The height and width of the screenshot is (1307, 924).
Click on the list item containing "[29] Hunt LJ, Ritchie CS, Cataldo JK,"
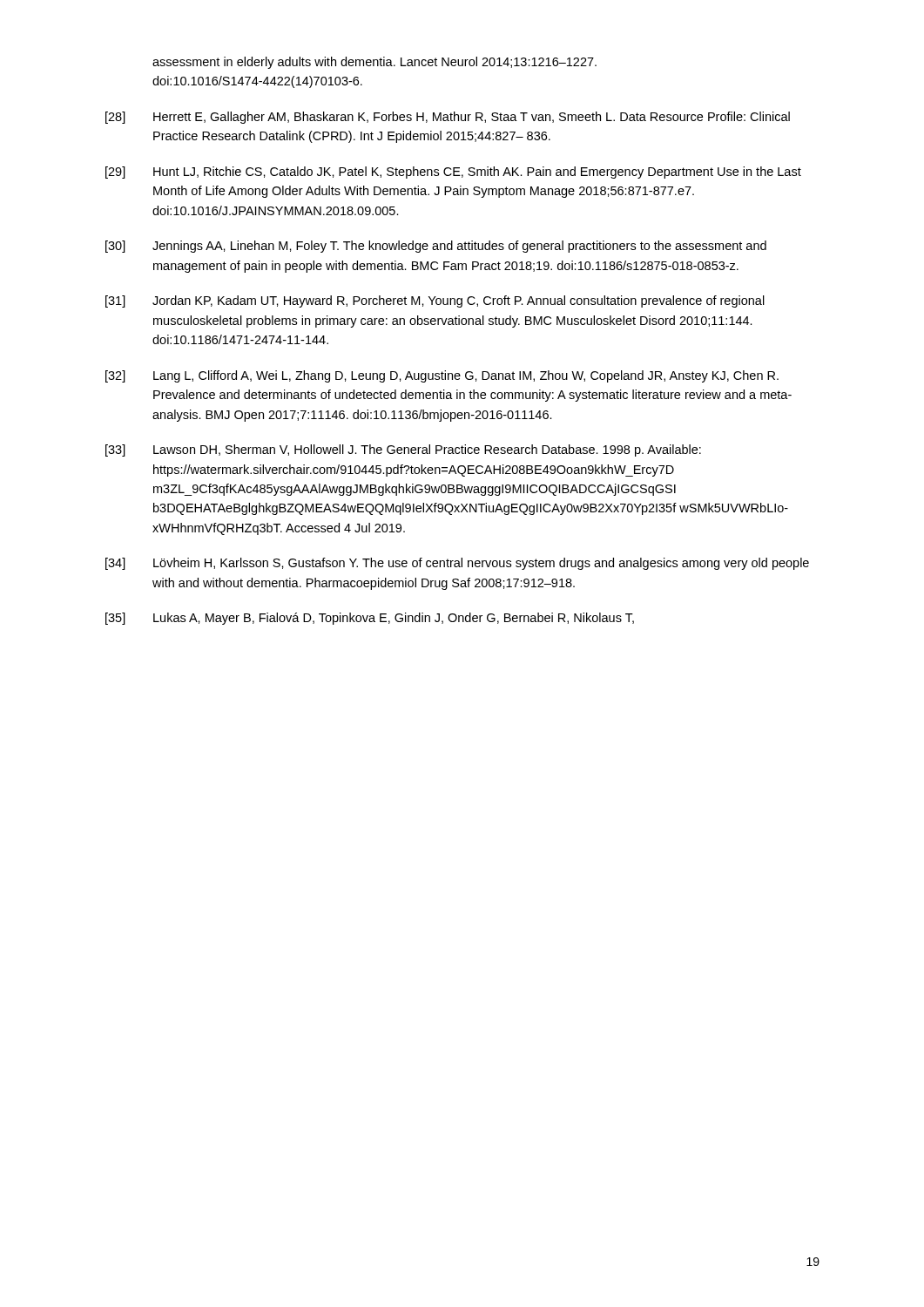coord(462,191)
